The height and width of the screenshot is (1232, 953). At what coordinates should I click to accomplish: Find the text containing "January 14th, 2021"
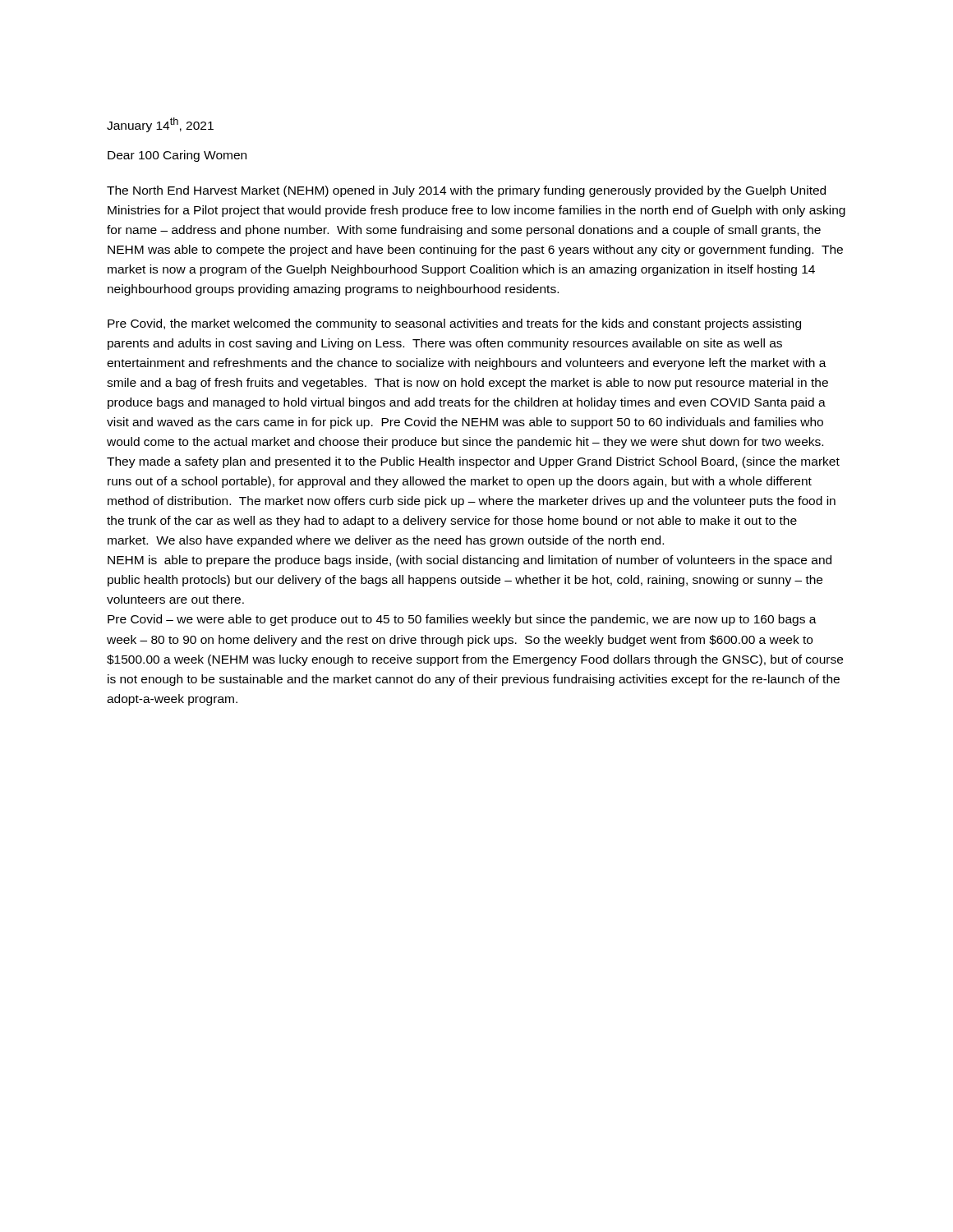pyautogui.click(x=160, y=124)
